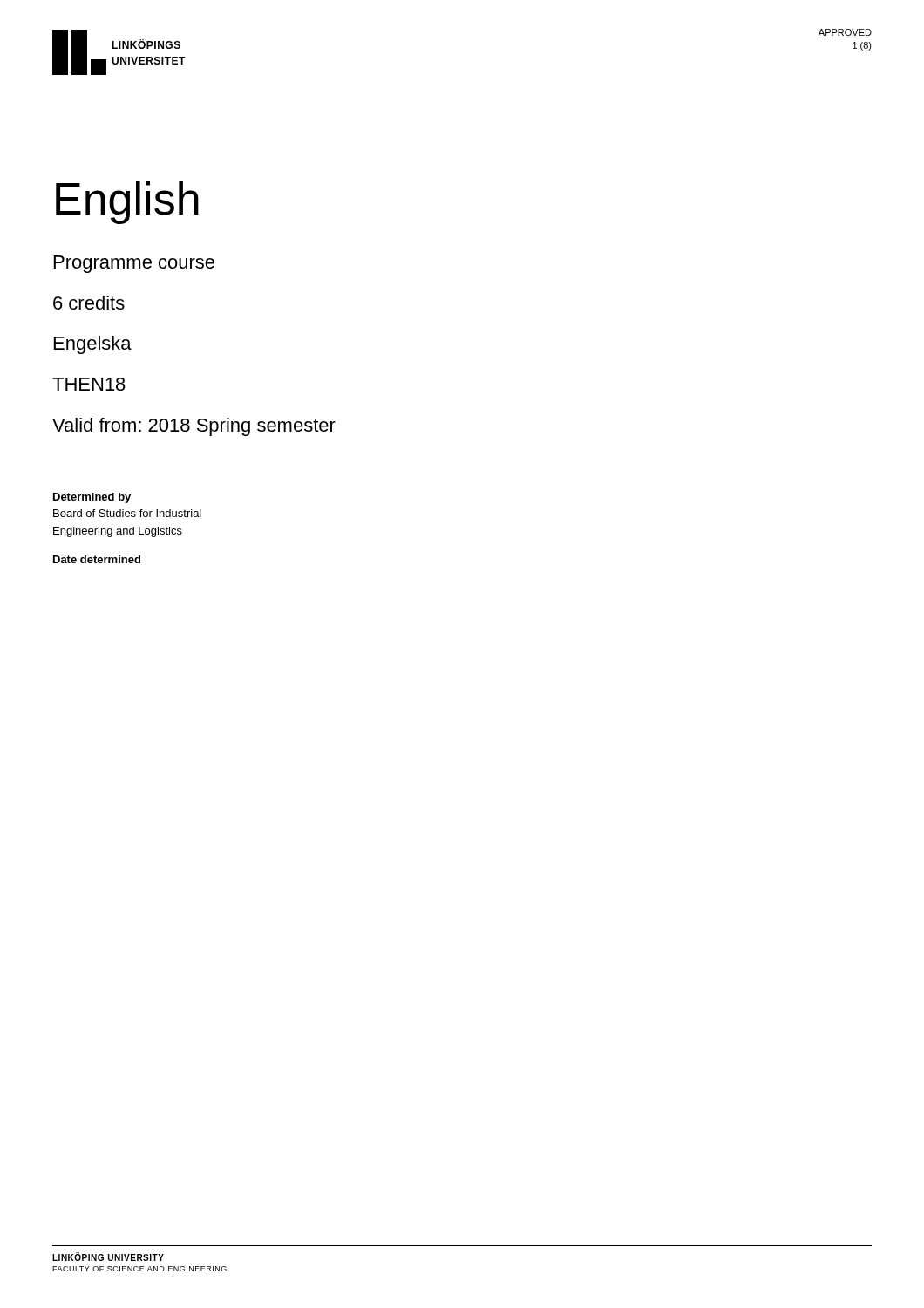Locate the logo
This screenshot has width=924, height=1308.
coord(131,52)
